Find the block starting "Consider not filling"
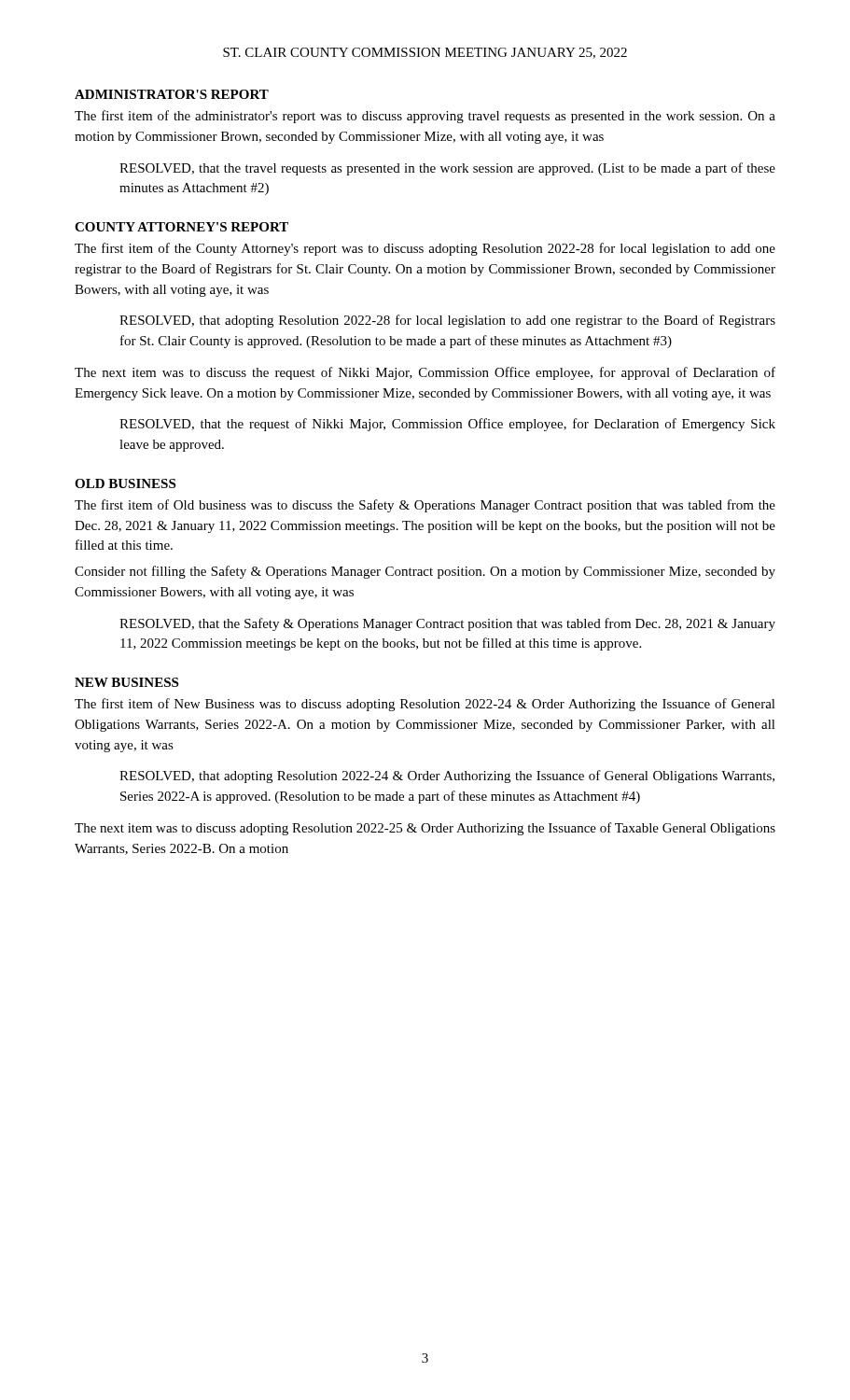The width and height of the screenshot is (850, 1400). 425,581
